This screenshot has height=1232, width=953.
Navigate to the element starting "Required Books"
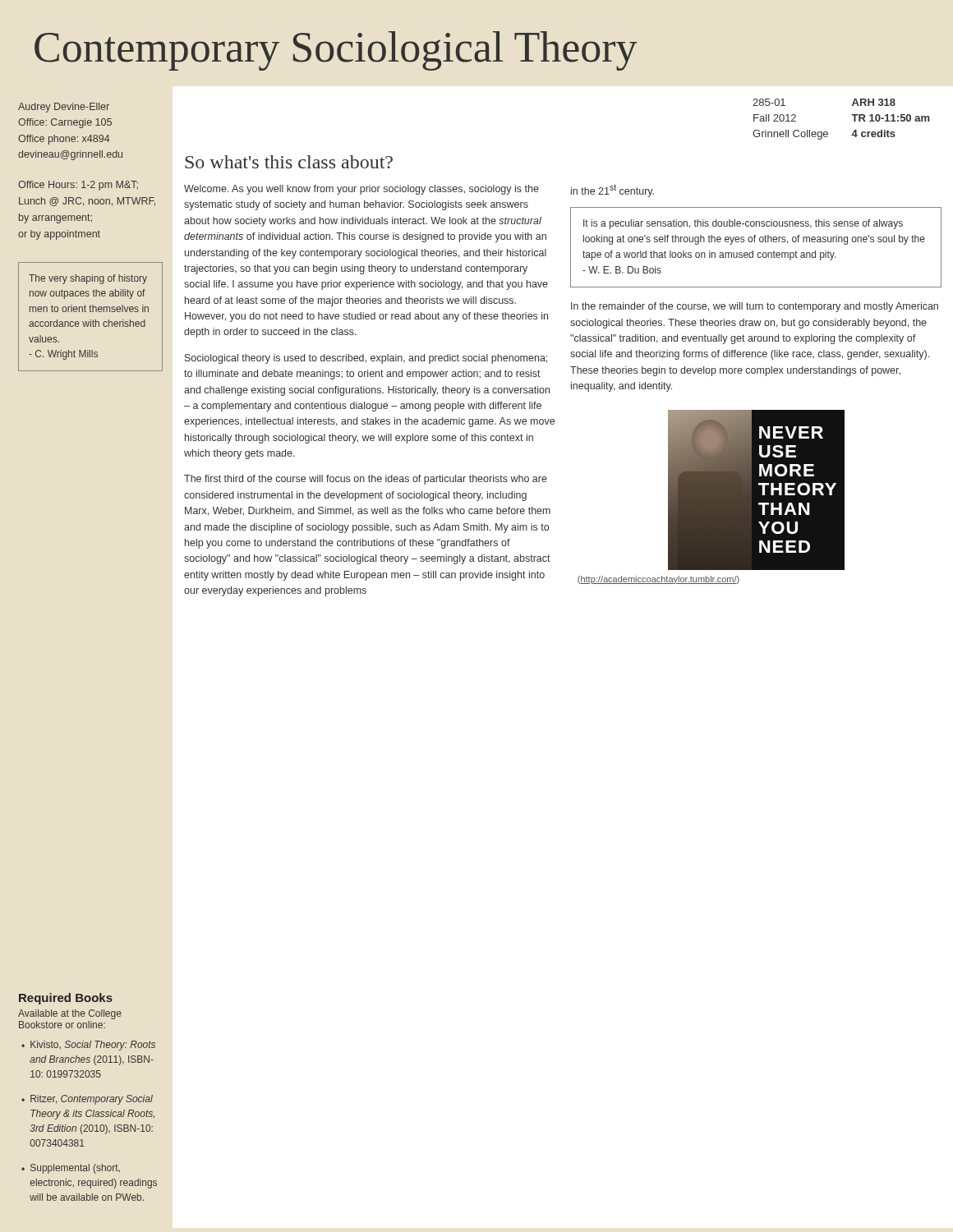(x=65, y=997)
